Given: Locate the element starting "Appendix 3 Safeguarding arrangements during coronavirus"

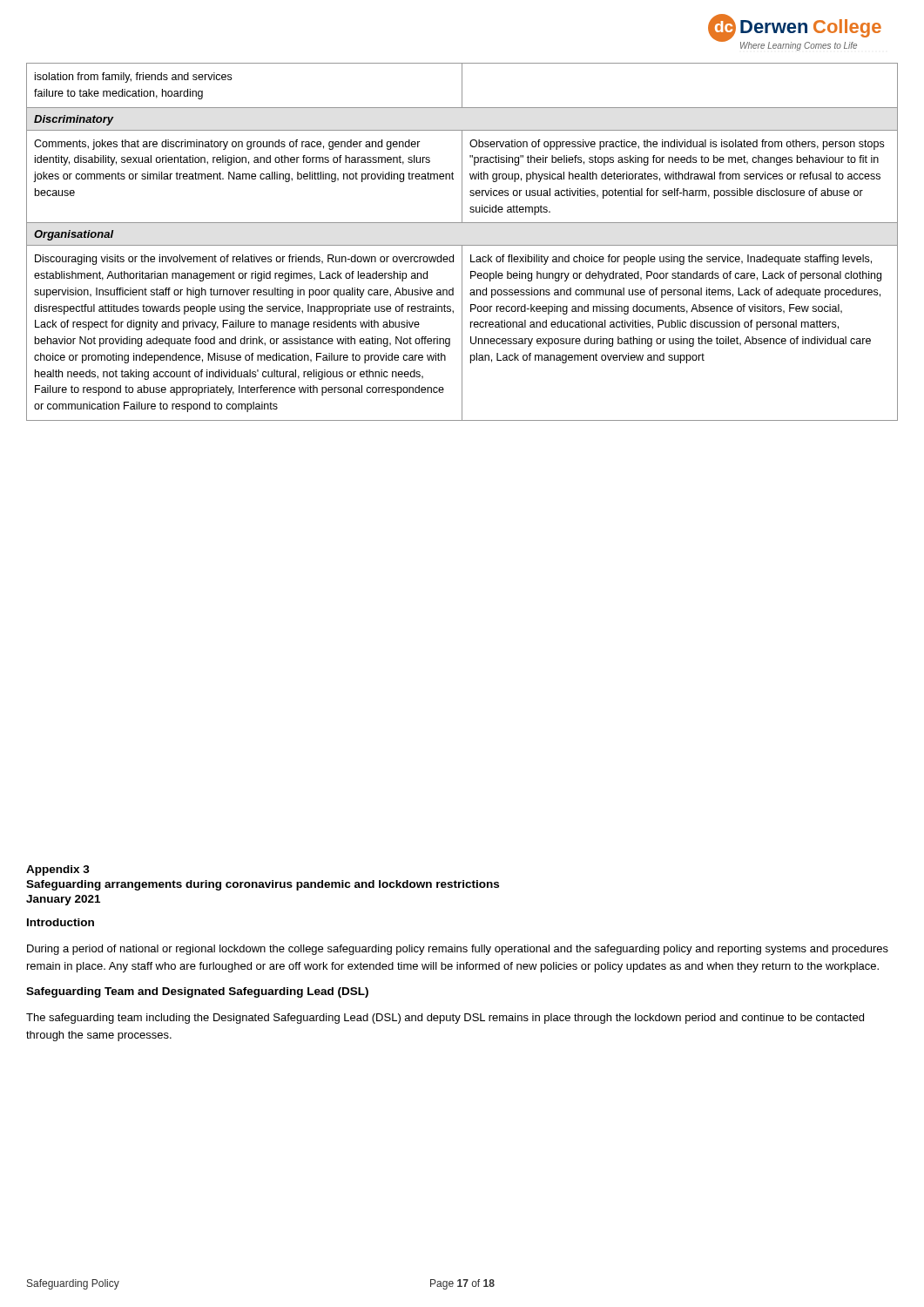Looking at the screenshot, I should pyautogui.click(x=462, y=884).
